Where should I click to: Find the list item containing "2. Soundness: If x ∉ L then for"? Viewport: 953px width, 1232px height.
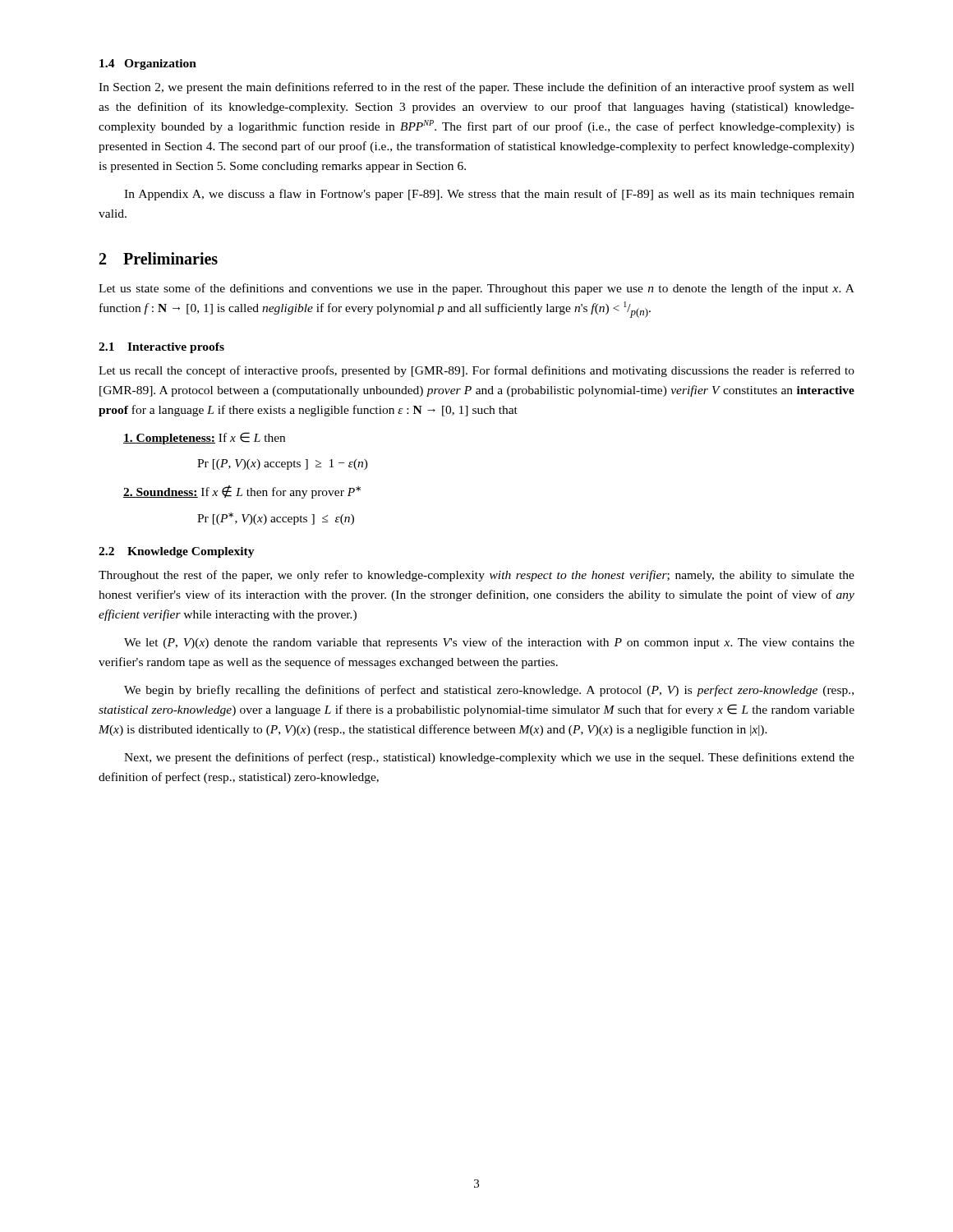point(242,491)
